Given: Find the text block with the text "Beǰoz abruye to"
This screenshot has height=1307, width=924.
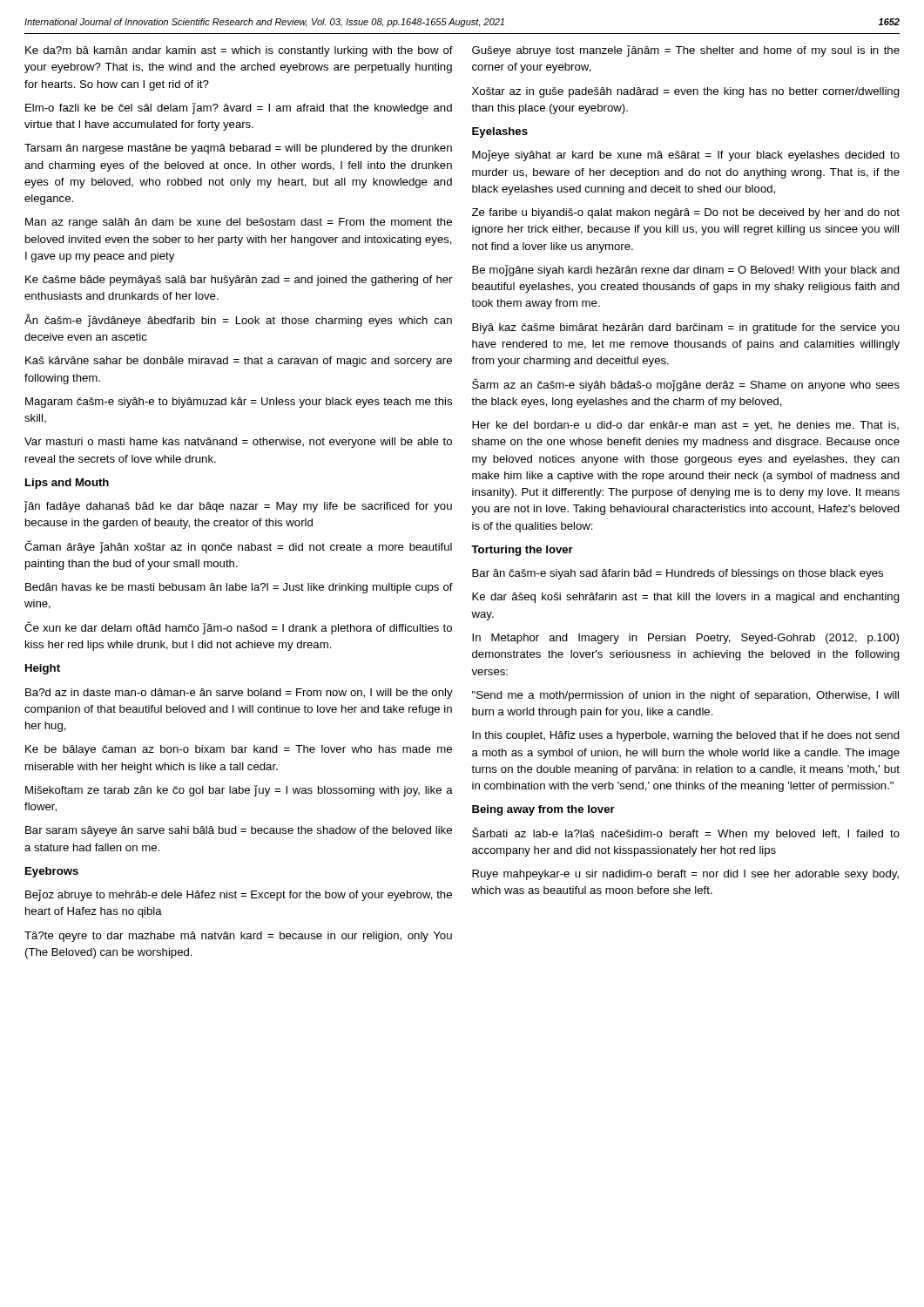Looking at the screenshot, I should 238,903.
